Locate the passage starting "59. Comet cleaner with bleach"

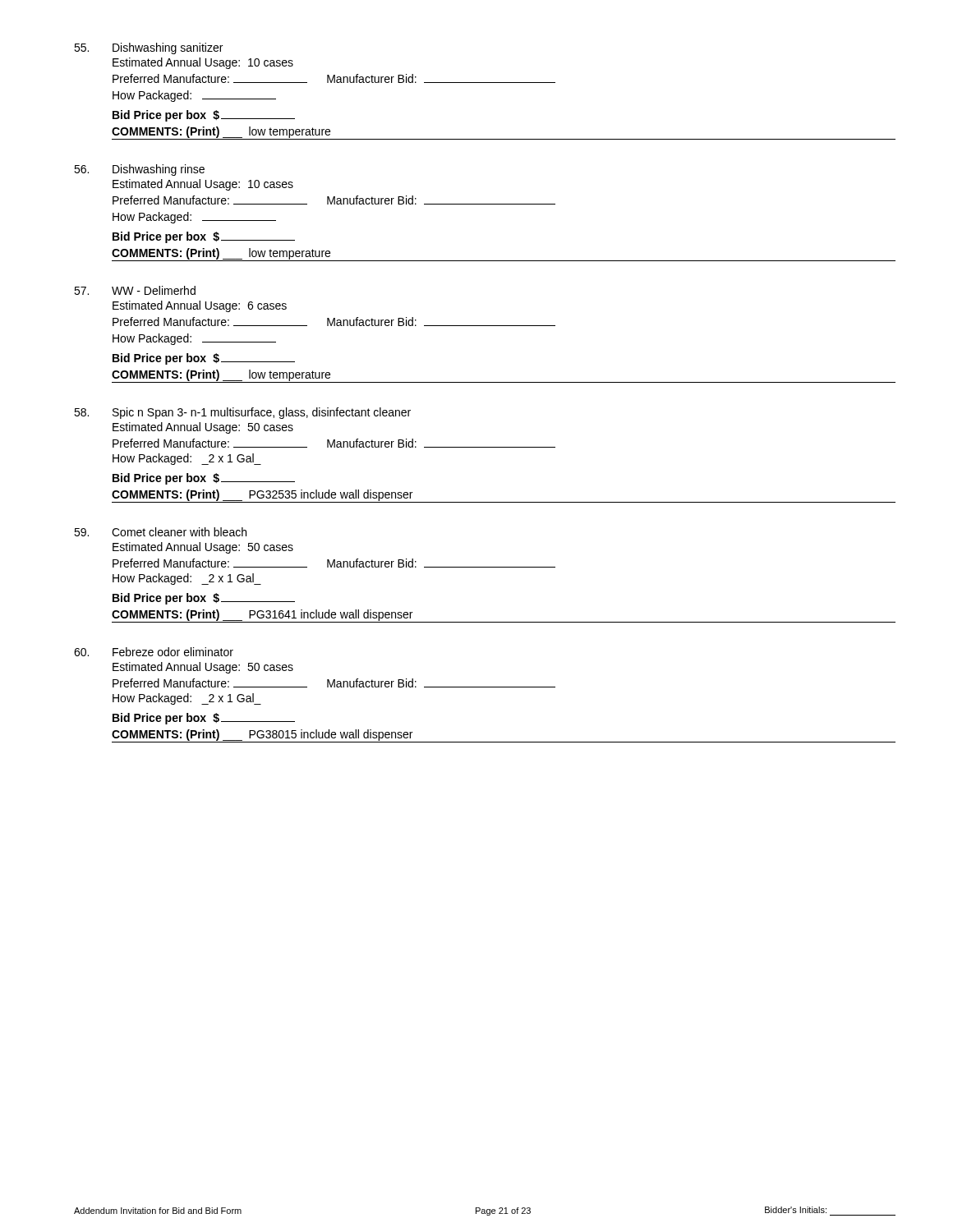pyautogui.click(x=485, y=574)
